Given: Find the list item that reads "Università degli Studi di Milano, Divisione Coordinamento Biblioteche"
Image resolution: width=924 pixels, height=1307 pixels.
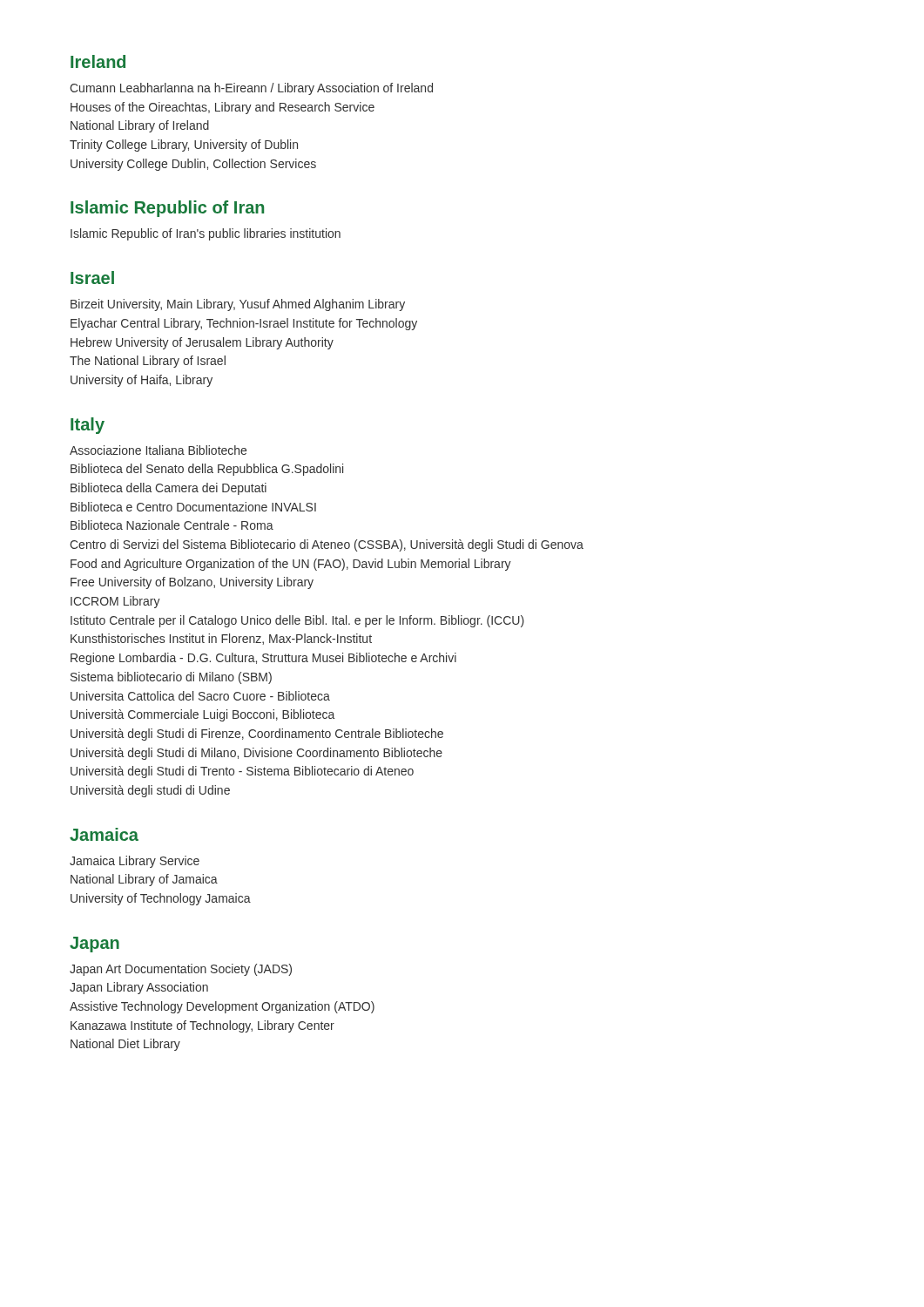Looking at the screenshot, I should tap(256, 752).
